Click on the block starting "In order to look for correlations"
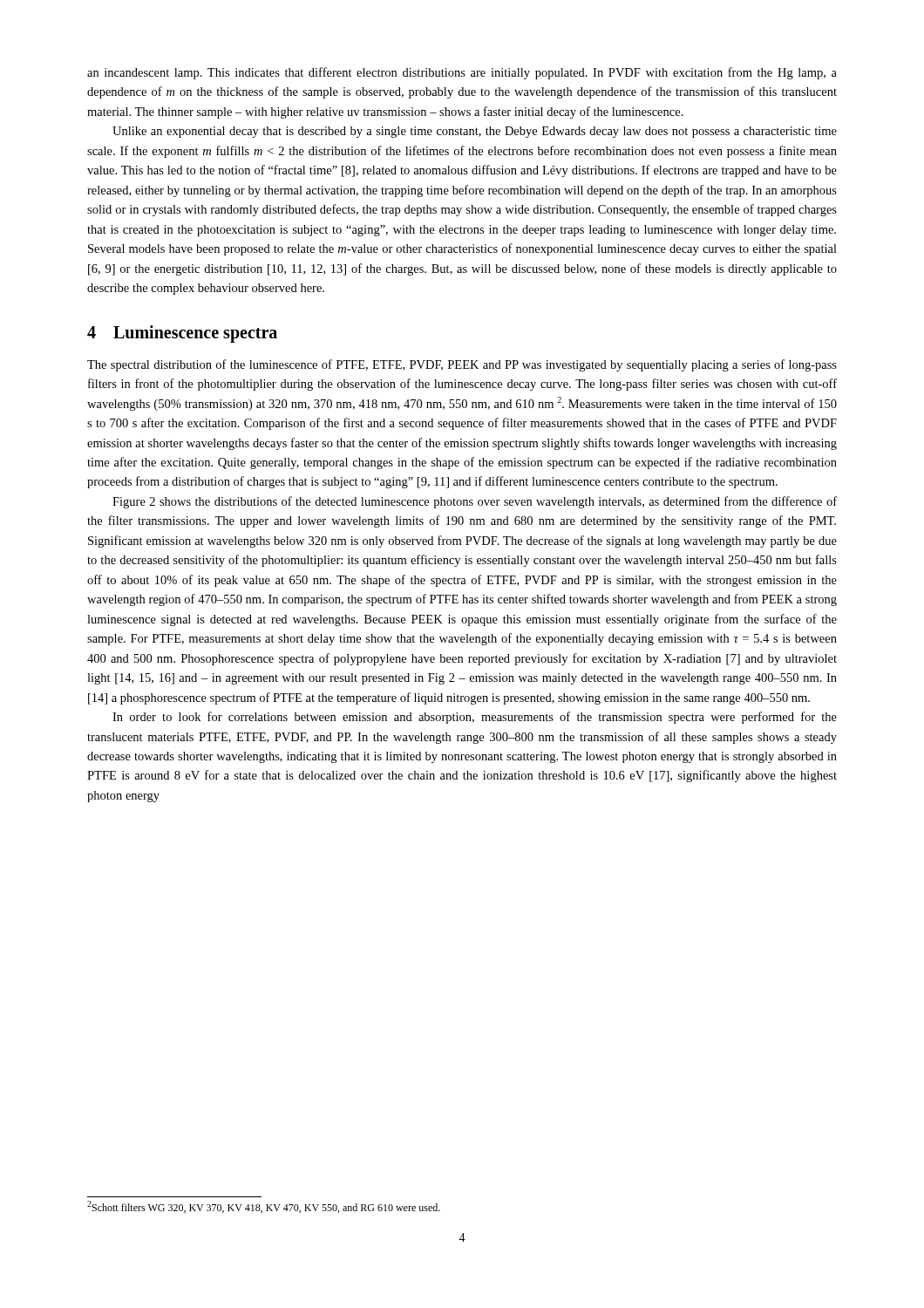This screenshot has height=1308, width=924. 462,756
